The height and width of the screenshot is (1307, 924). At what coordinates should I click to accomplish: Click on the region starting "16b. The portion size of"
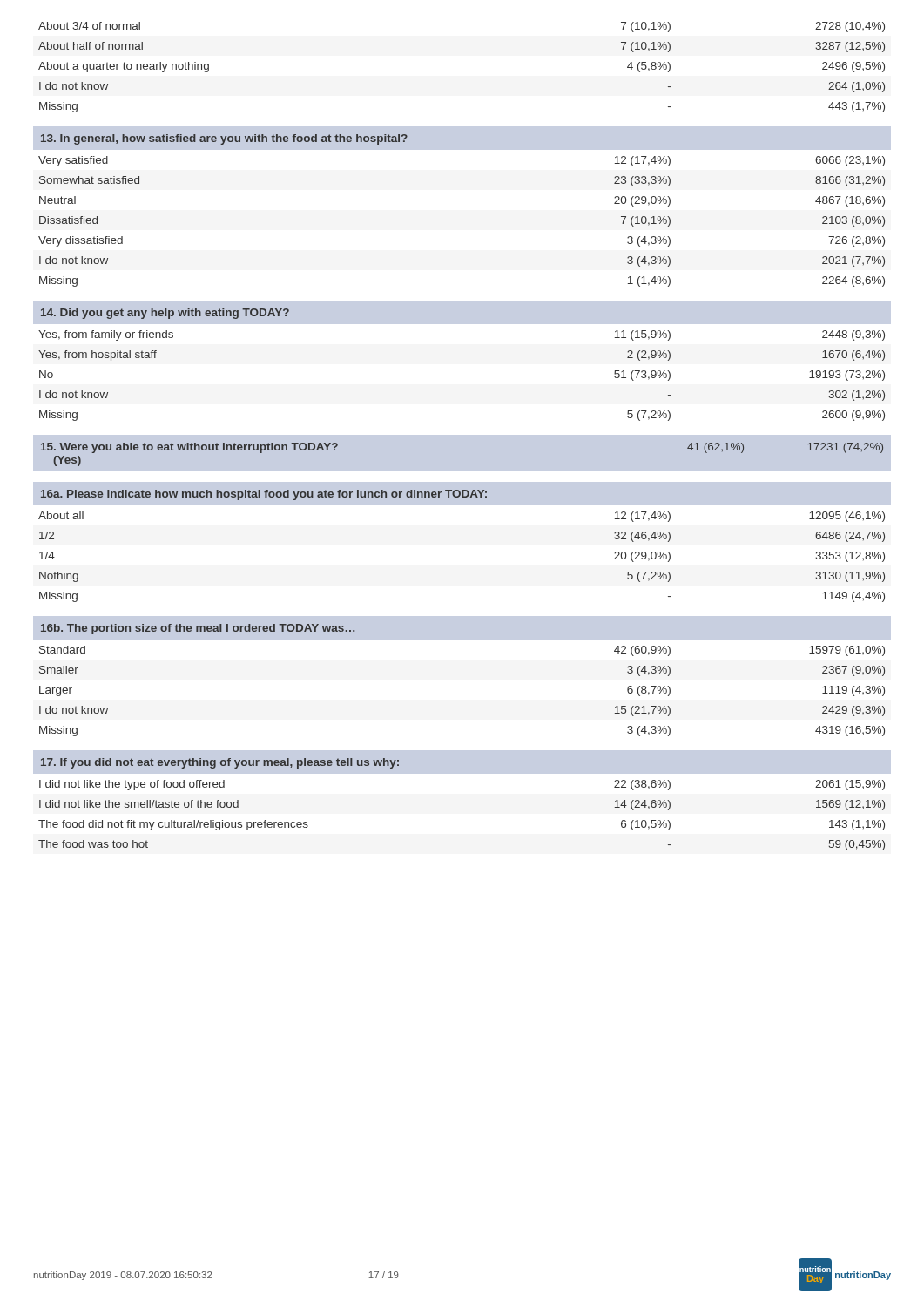(x=198, y=628)
